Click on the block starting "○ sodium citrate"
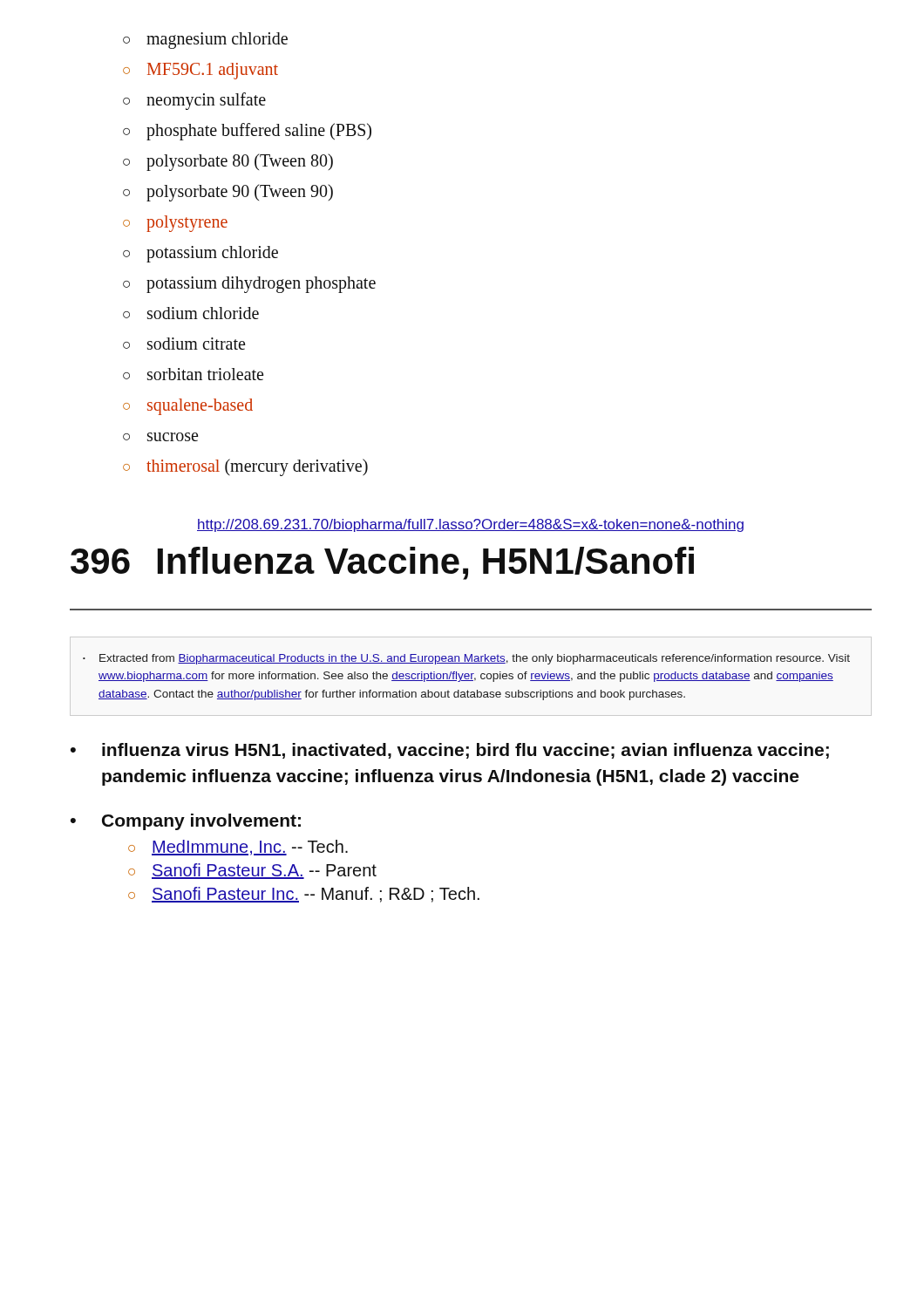Image resolution: width=924 pixels, height=1308 pixels. coord(184,344)
